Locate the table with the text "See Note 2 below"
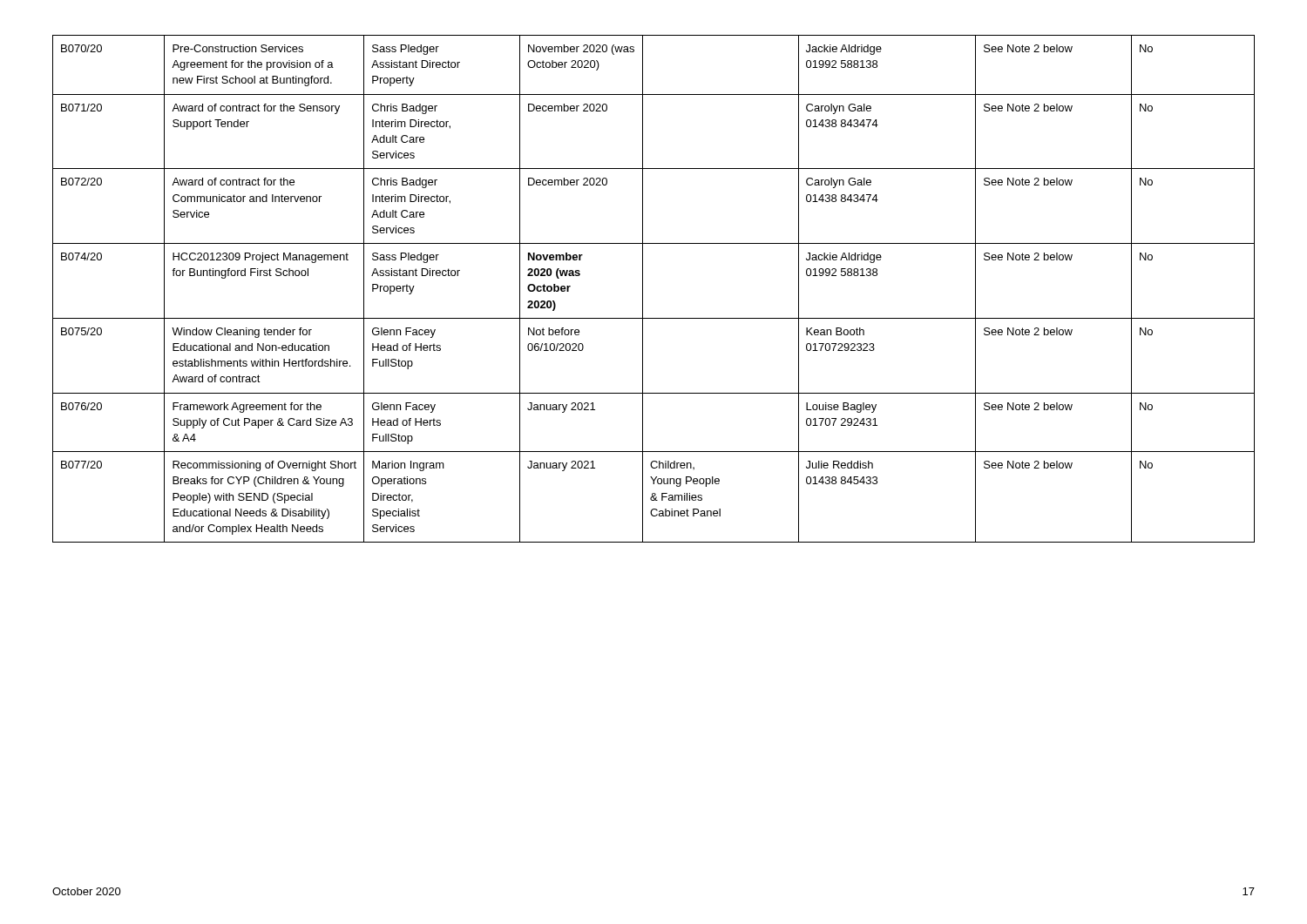 (654, 289)
